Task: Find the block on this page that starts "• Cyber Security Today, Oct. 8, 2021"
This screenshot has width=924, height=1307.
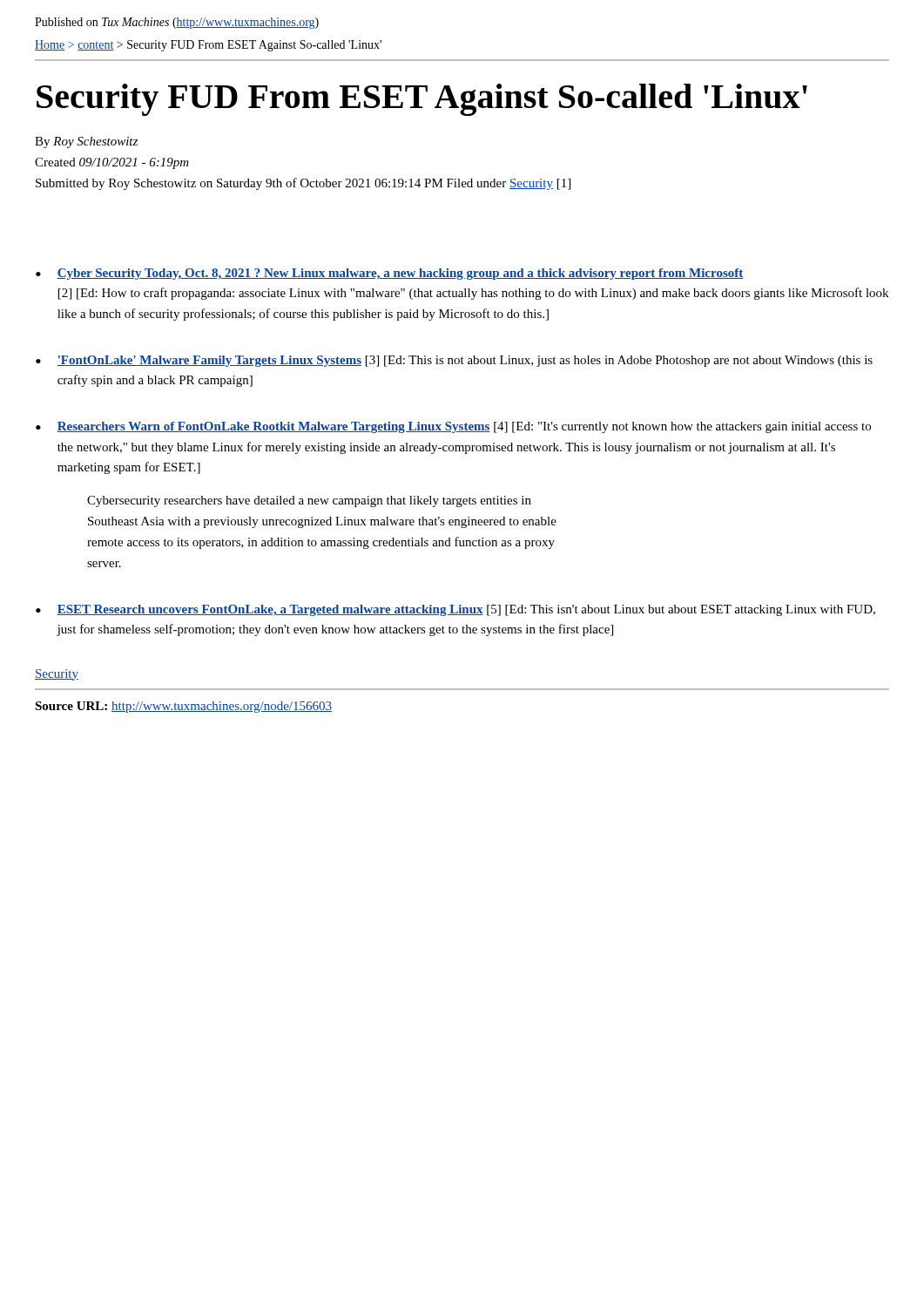Action: click(x=462, y=293)
